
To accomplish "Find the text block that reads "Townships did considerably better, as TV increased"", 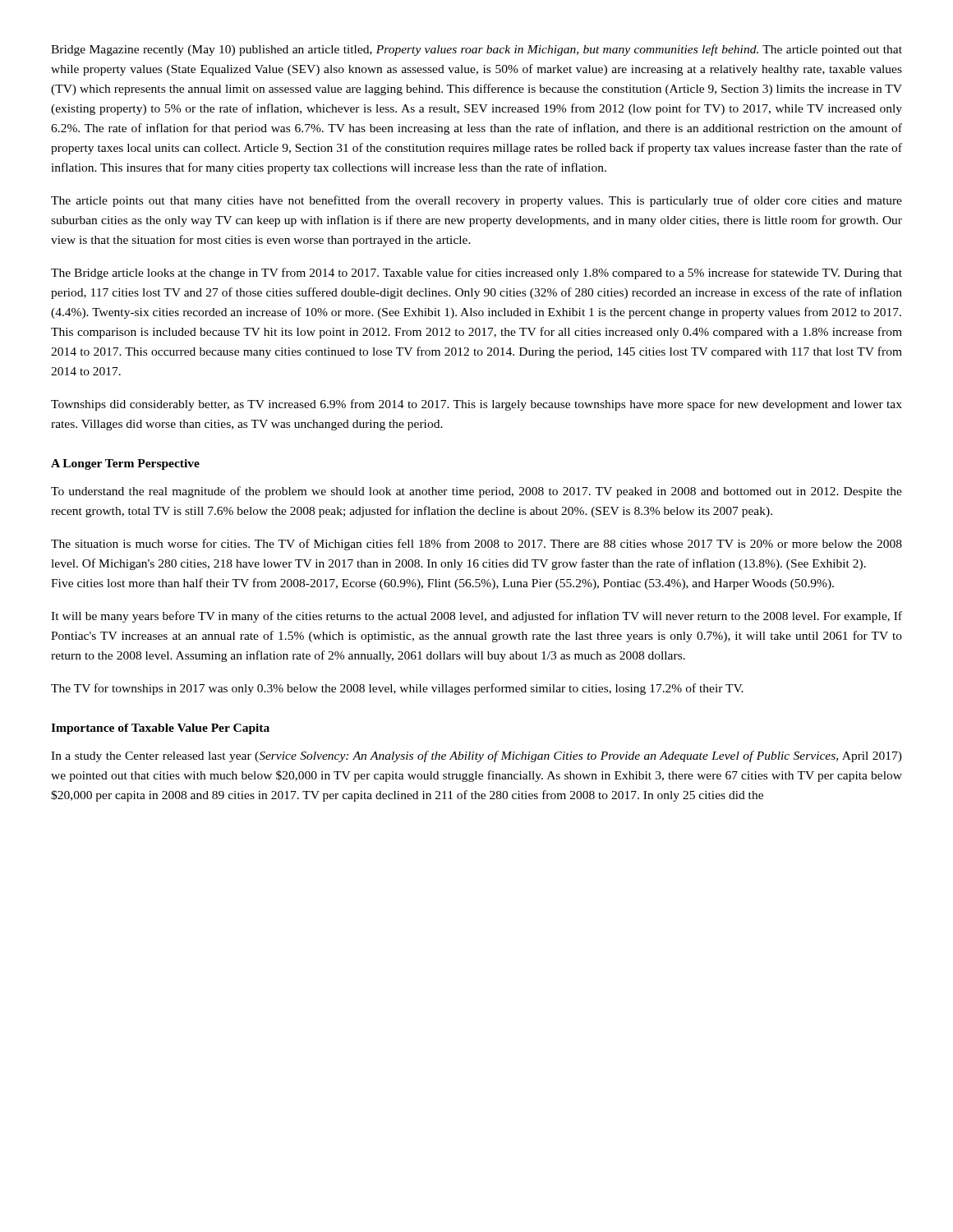I will [476, 414].
